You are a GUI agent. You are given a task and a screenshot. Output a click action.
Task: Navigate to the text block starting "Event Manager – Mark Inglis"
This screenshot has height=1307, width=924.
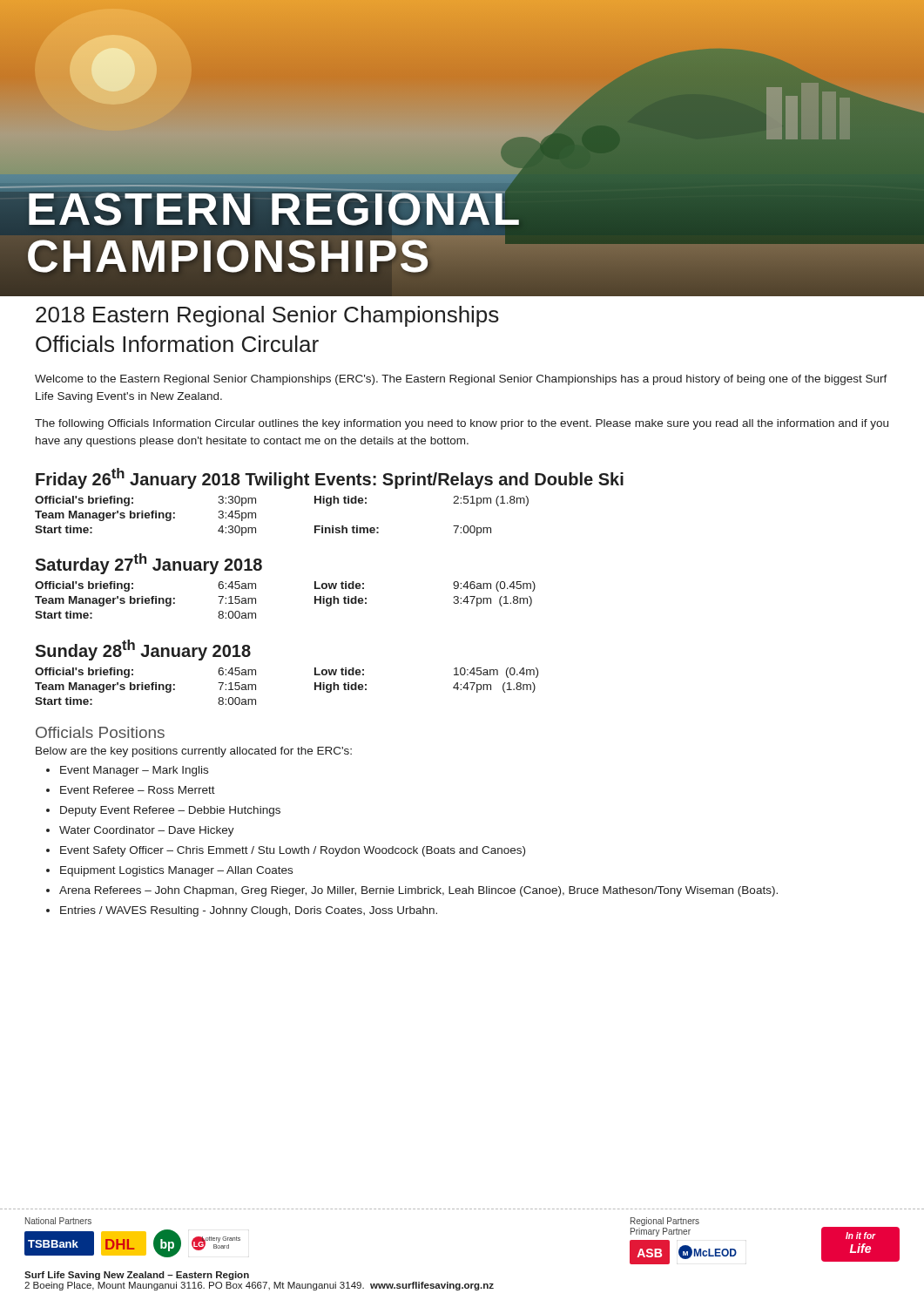point(134,770)
